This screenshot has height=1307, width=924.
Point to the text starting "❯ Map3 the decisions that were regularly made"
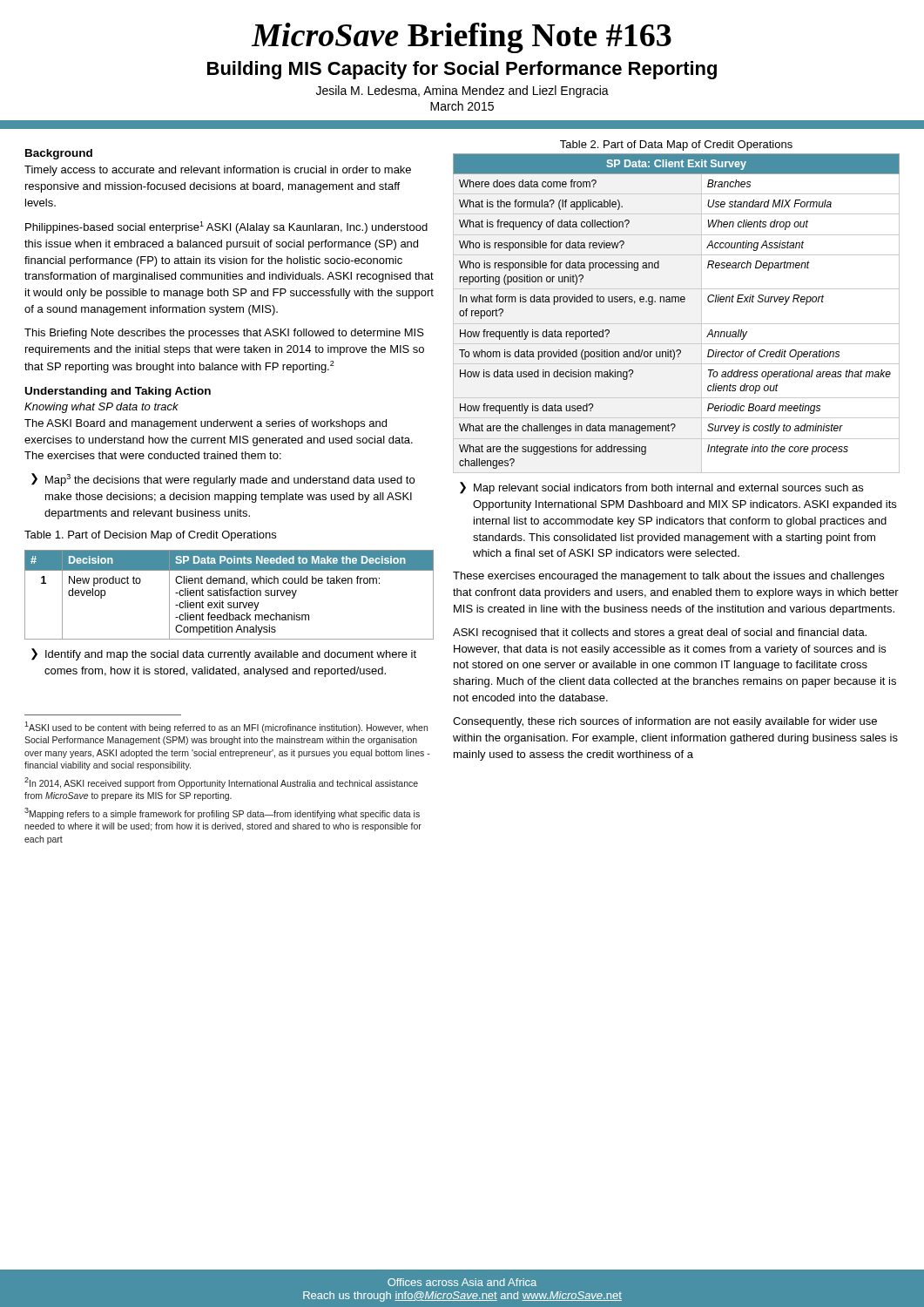pos(232,497)
